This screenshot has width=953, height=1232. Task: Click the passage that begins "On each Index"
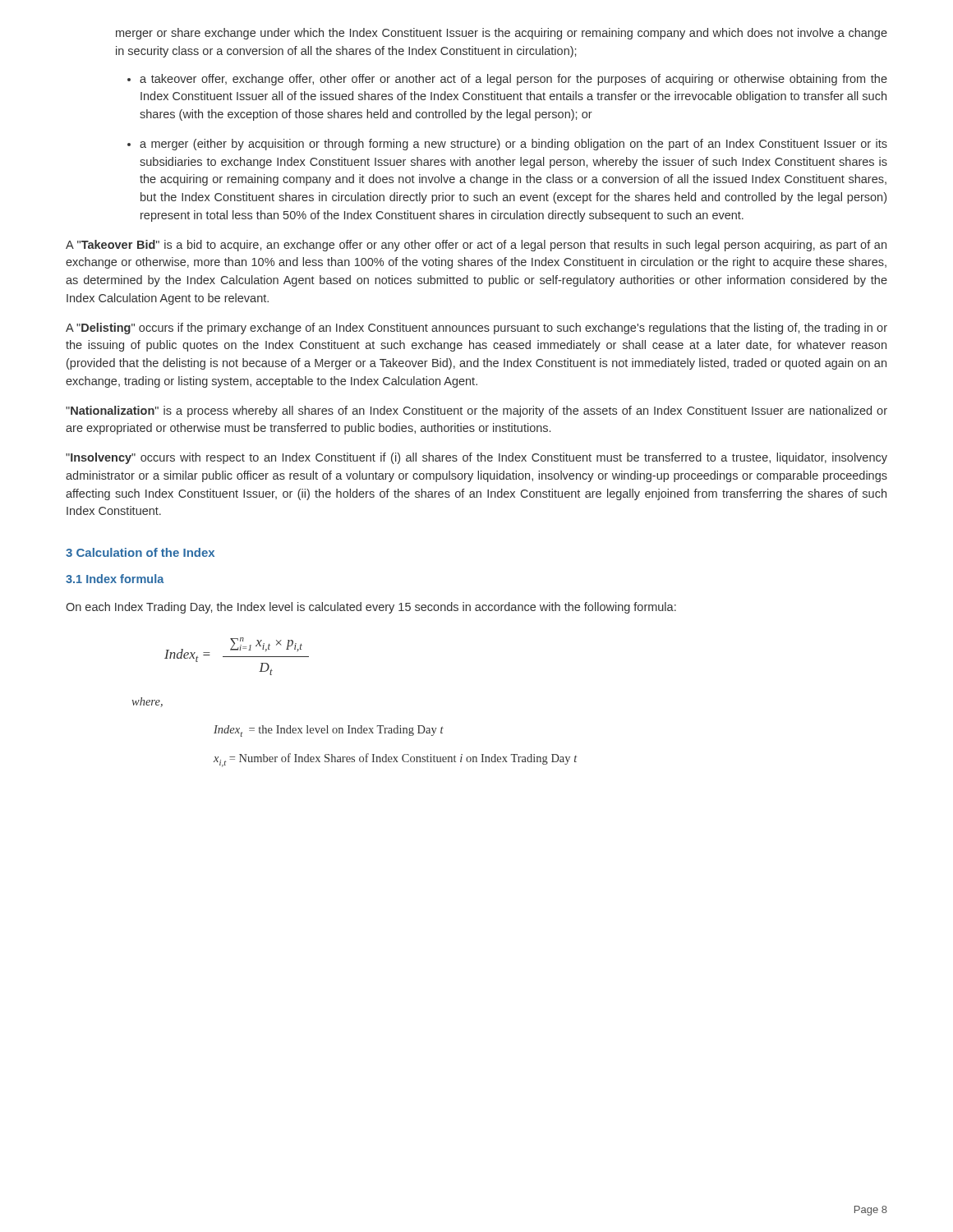click(x=476, y=608)
